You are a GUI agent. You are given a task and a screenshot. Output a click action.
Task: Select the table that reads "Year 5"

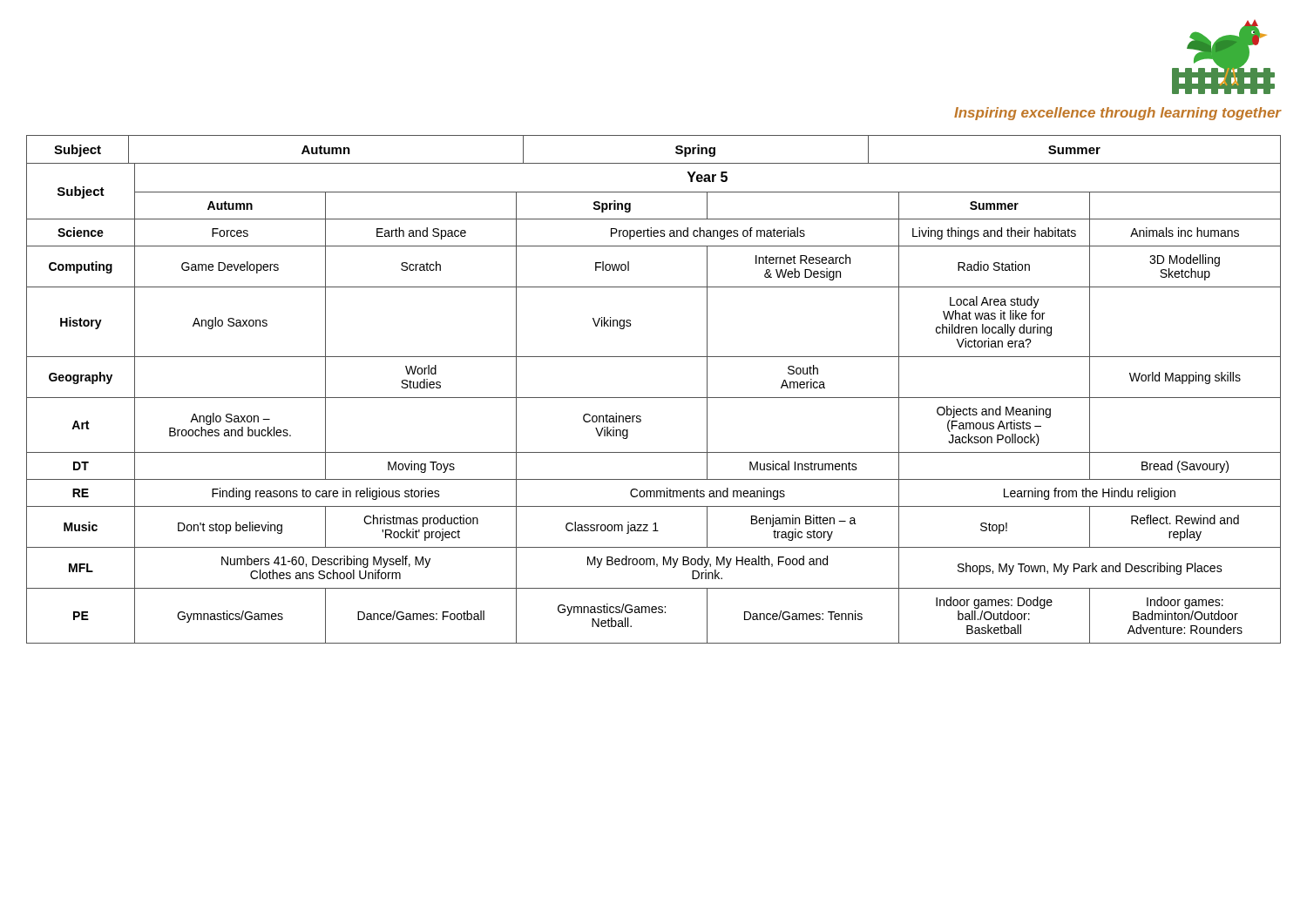[x=654, y=389]
